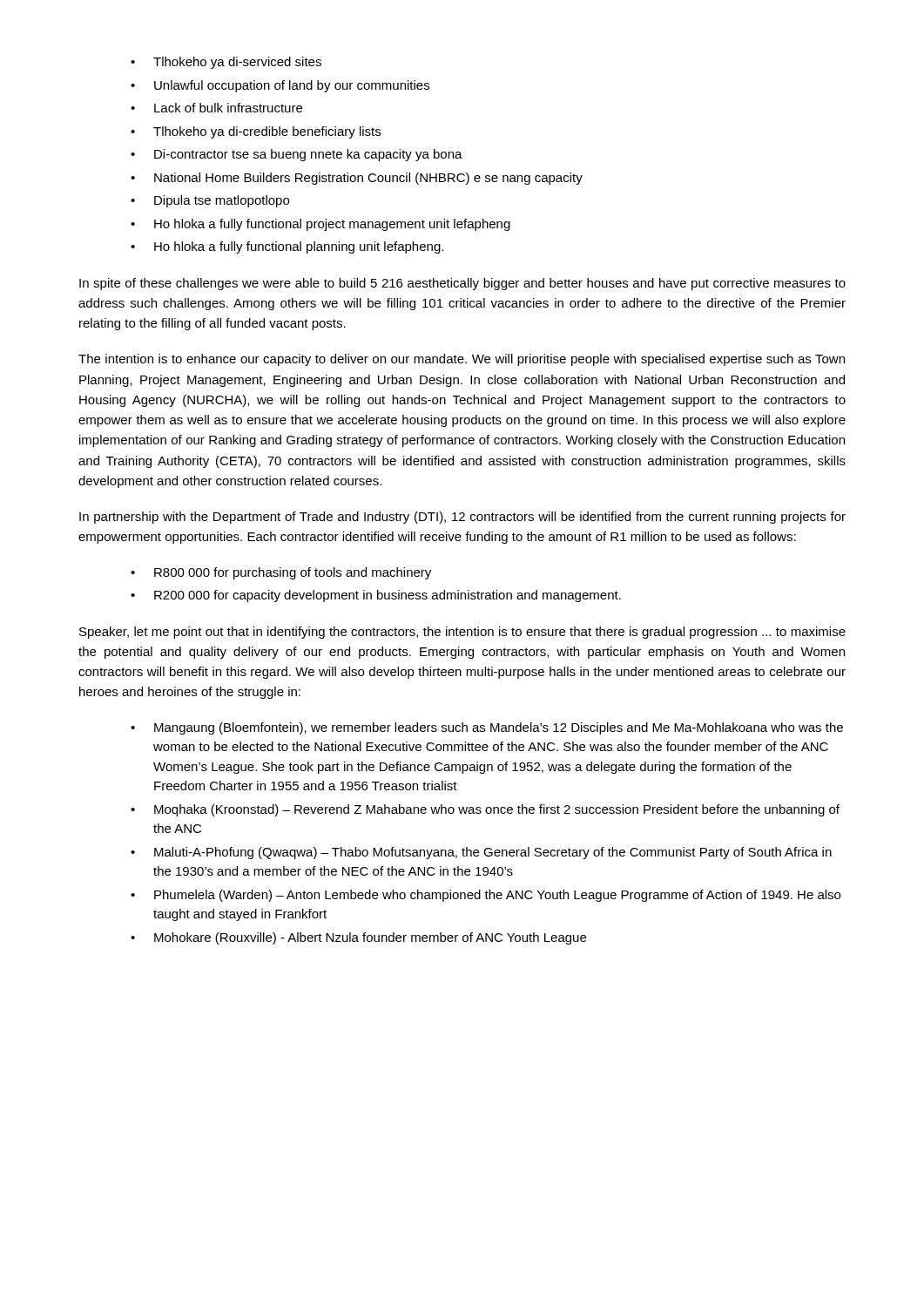Find "• Lack of bulk infrastructure" on this page
The image size is (924, 1307).
click(217, 108)
